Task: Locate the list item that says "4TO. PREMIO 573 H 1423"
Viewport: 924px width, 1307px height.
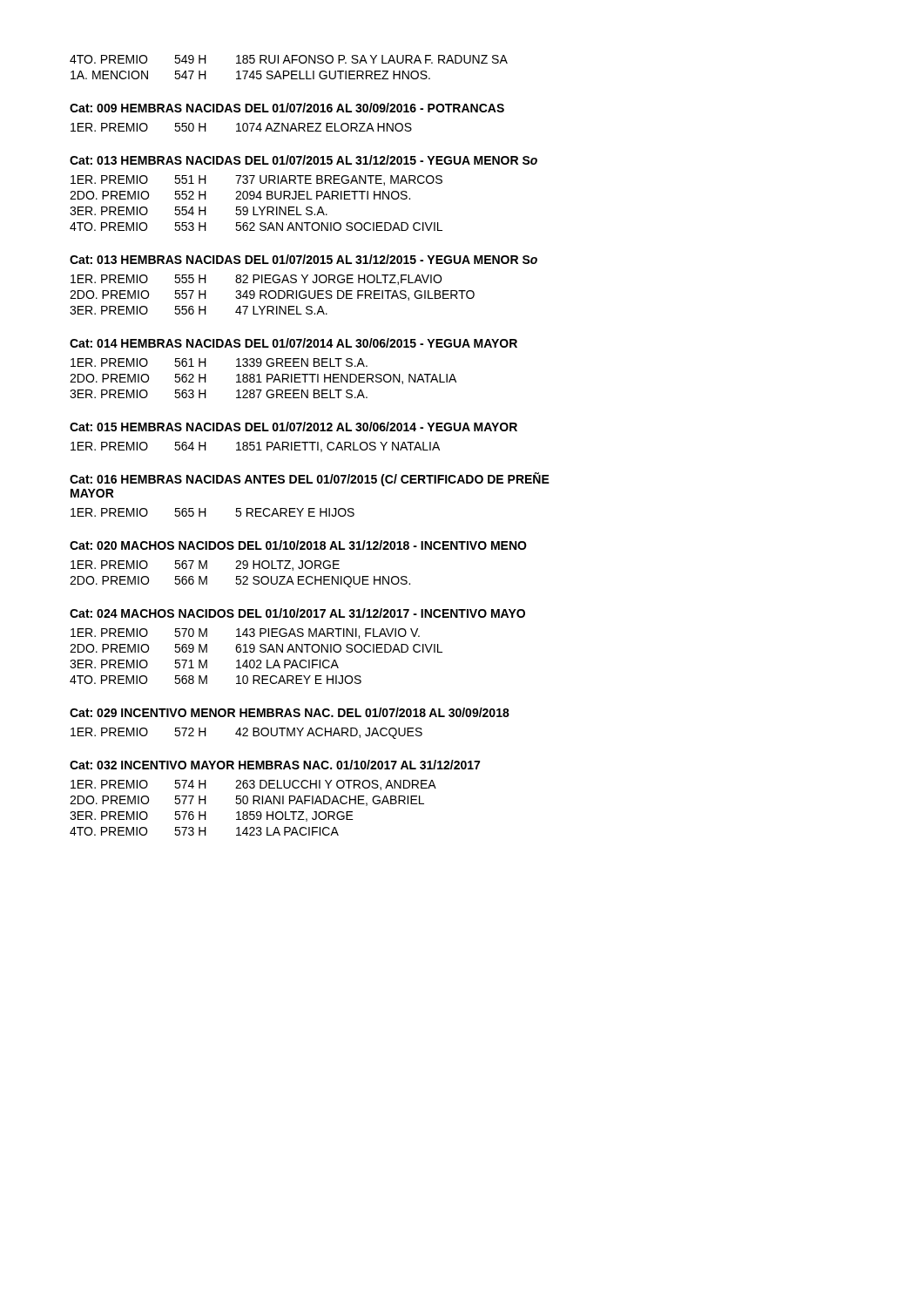Action: [x=204, y=831]
